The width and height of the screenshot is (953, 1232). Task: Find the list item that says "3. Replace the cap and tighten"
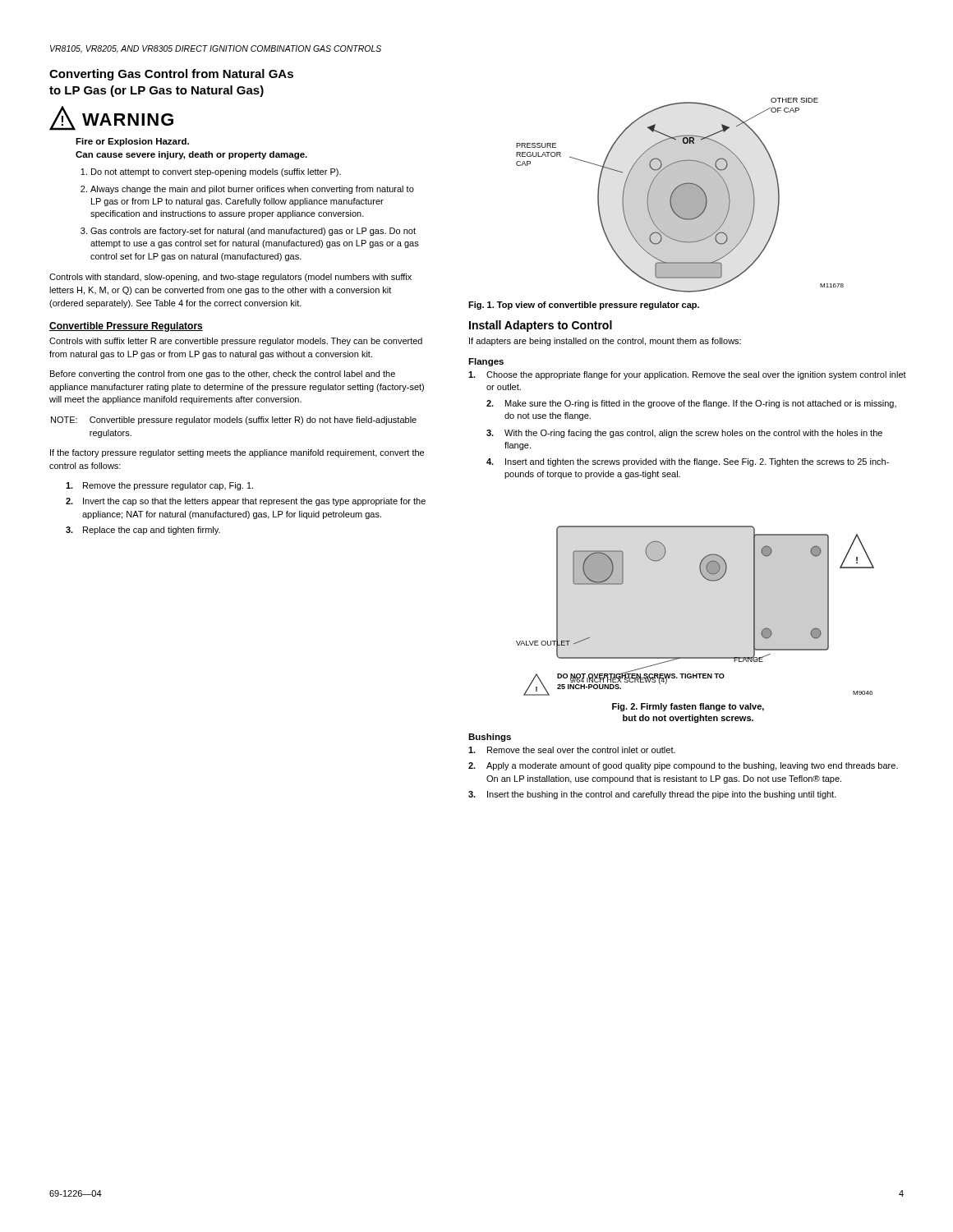143,531
